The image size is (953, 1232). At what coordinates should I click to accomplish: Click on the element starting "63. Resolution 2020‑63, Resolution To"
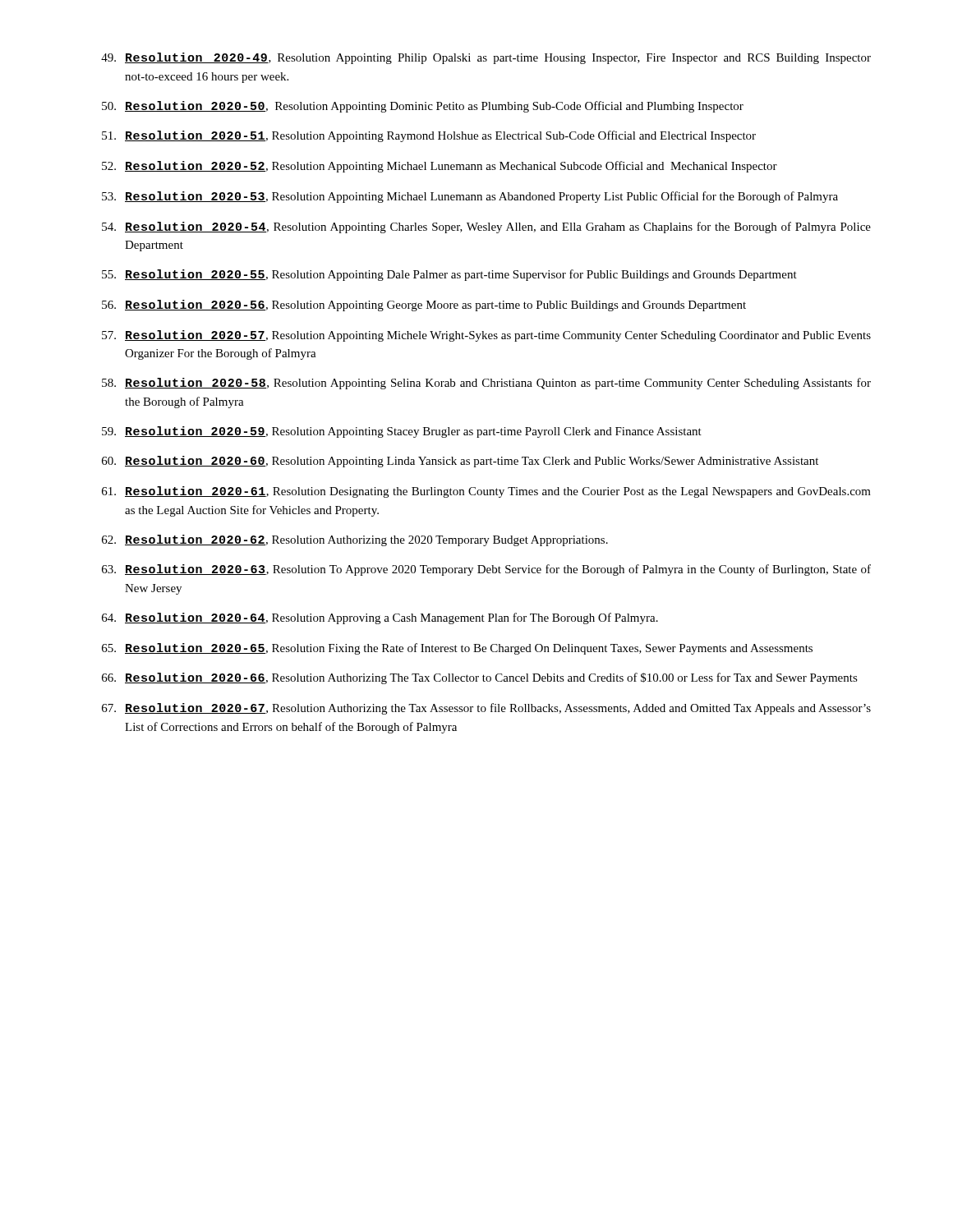476,579
